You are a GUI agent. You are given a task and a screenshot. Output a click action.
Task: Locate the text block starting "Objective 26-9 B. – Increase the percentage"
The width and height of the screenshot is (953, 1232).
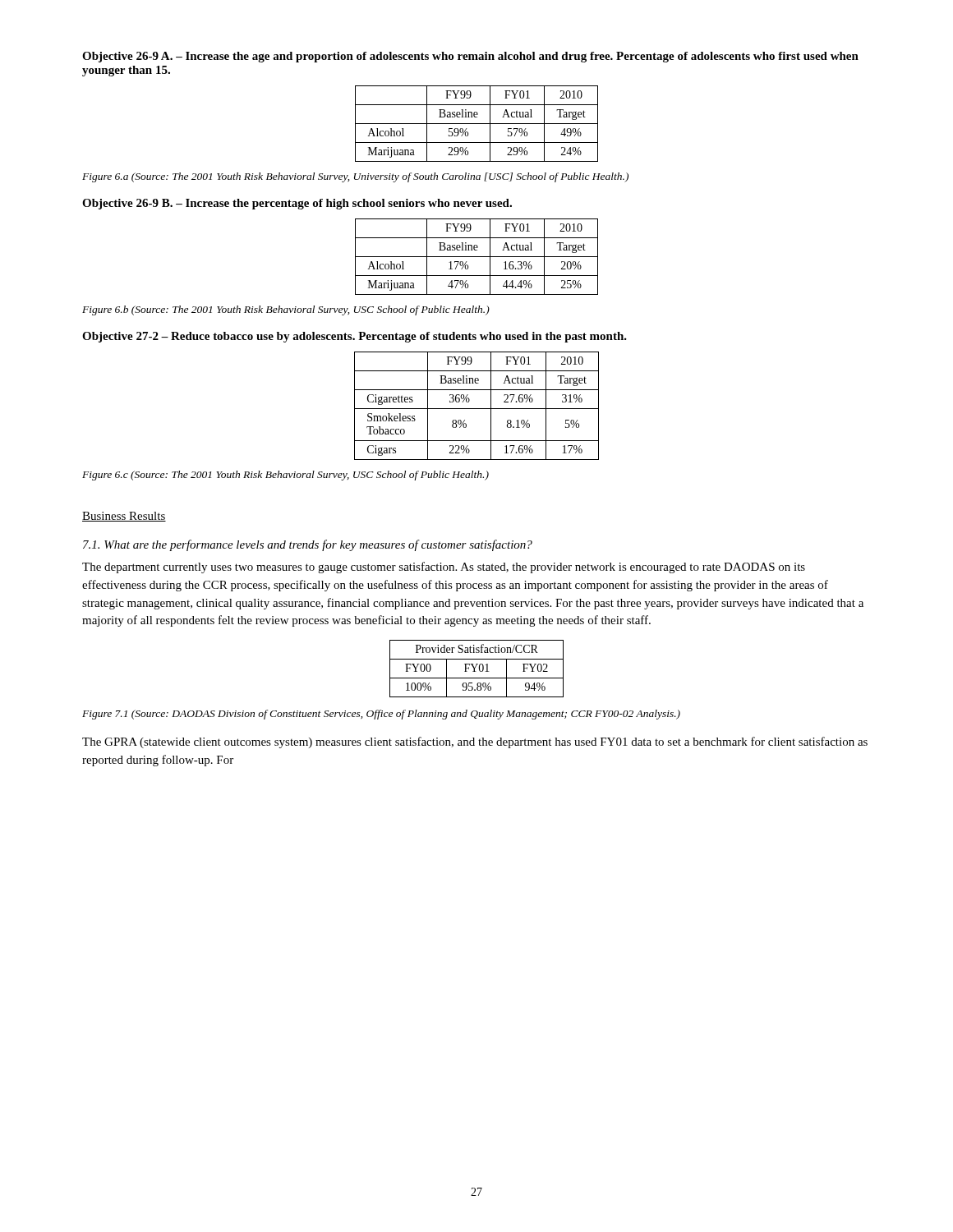click(297, 203)
